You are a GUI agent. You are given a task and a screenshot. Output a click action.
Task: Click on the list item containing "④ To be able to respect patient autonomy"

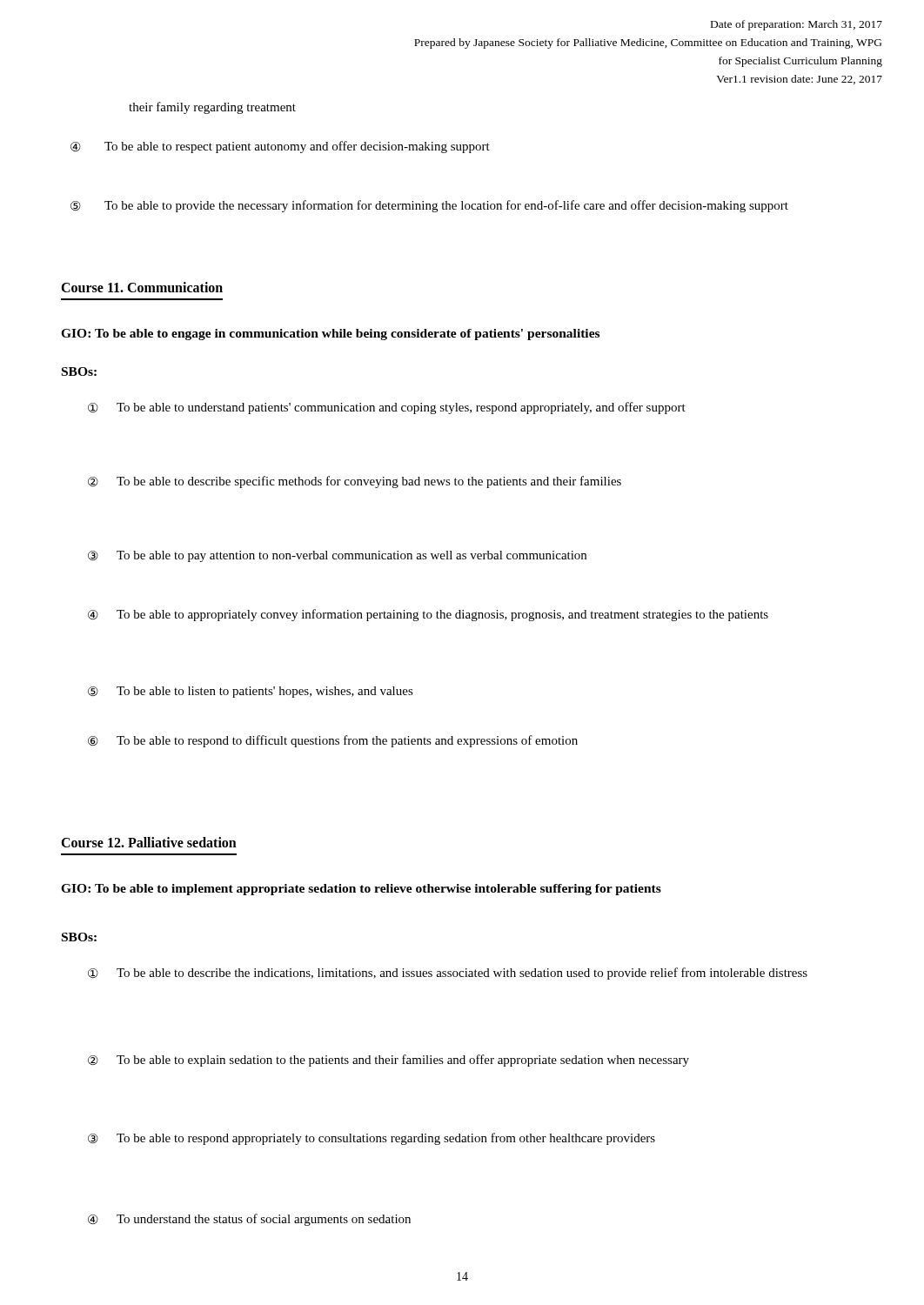(280, 147)
